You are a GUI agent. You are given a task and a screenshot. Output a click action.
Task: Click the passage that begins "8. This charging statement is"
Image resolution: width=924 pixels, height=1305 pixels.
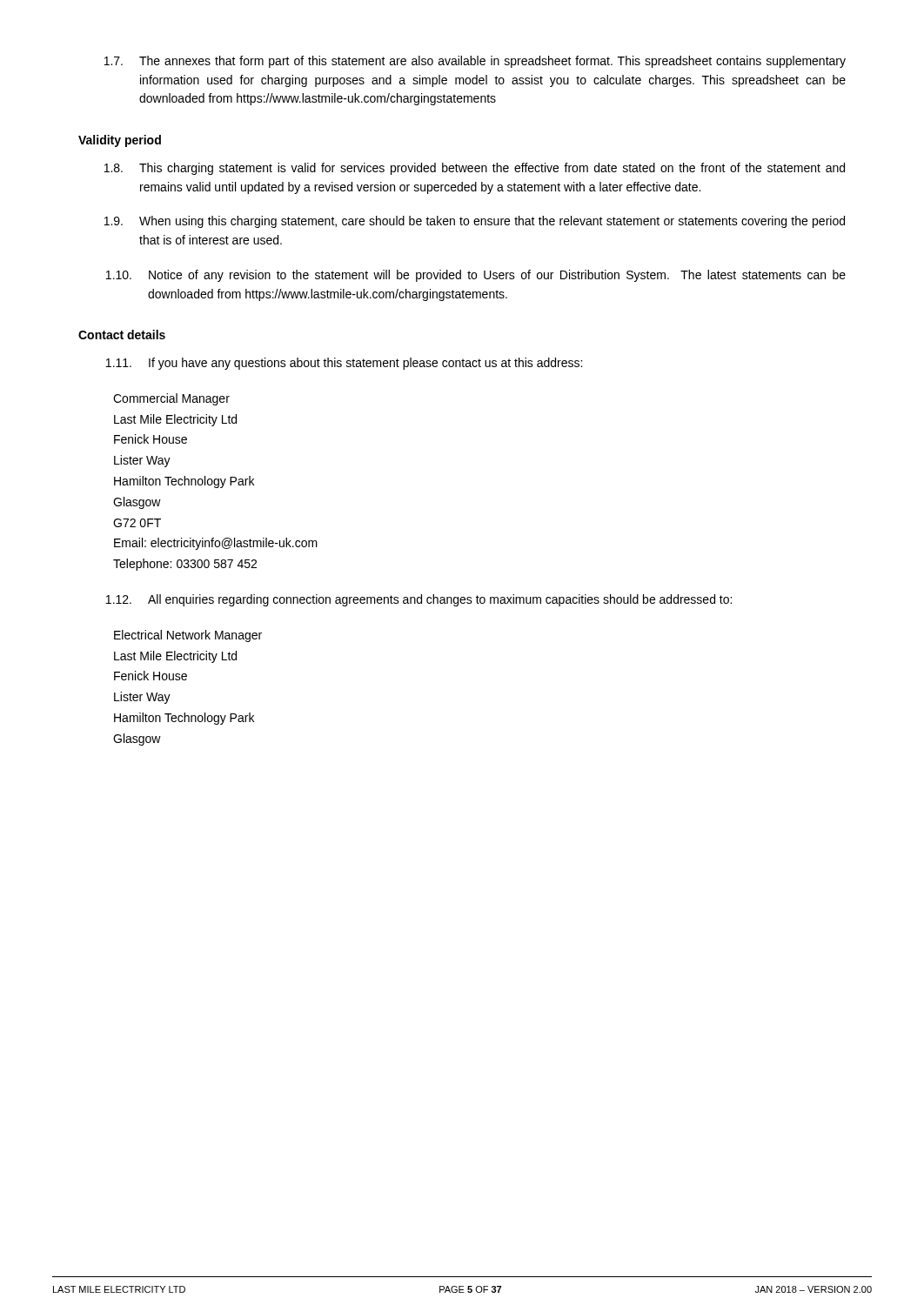(462, 178)
